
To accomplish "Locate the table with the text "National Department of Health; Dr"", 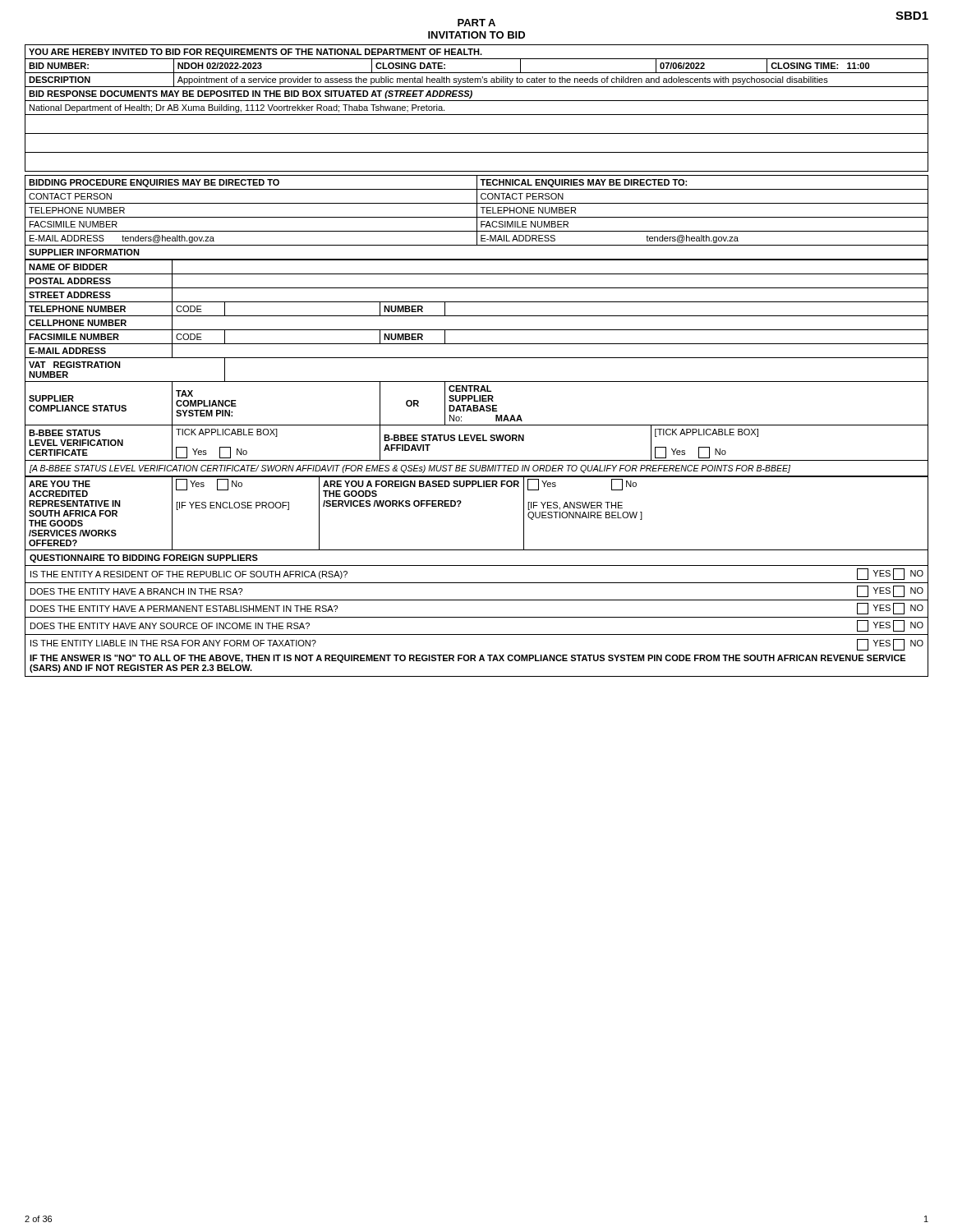I will tap(476, 108).
